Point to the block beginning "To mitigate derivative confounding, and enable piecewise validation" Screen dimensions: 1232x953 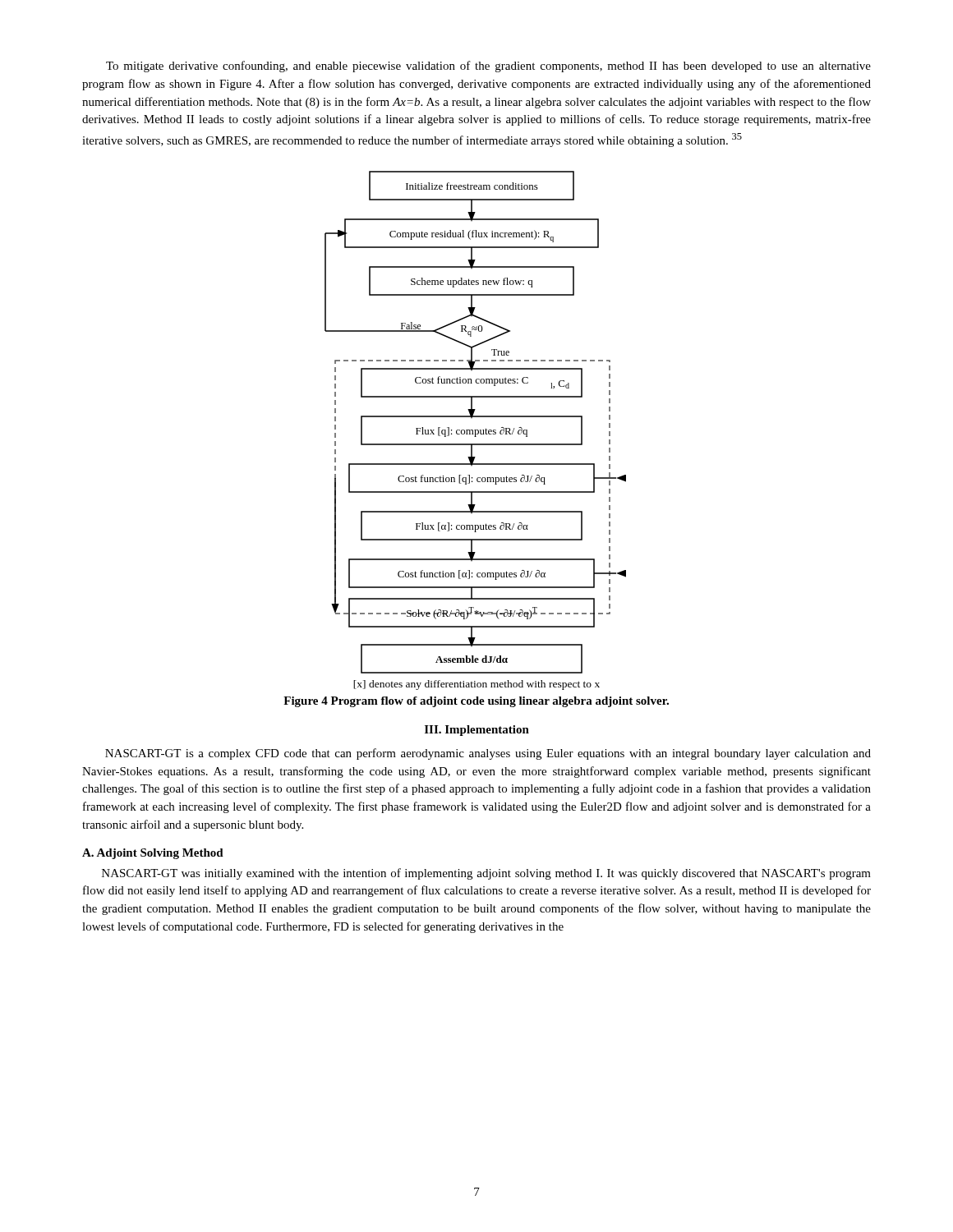476,103
